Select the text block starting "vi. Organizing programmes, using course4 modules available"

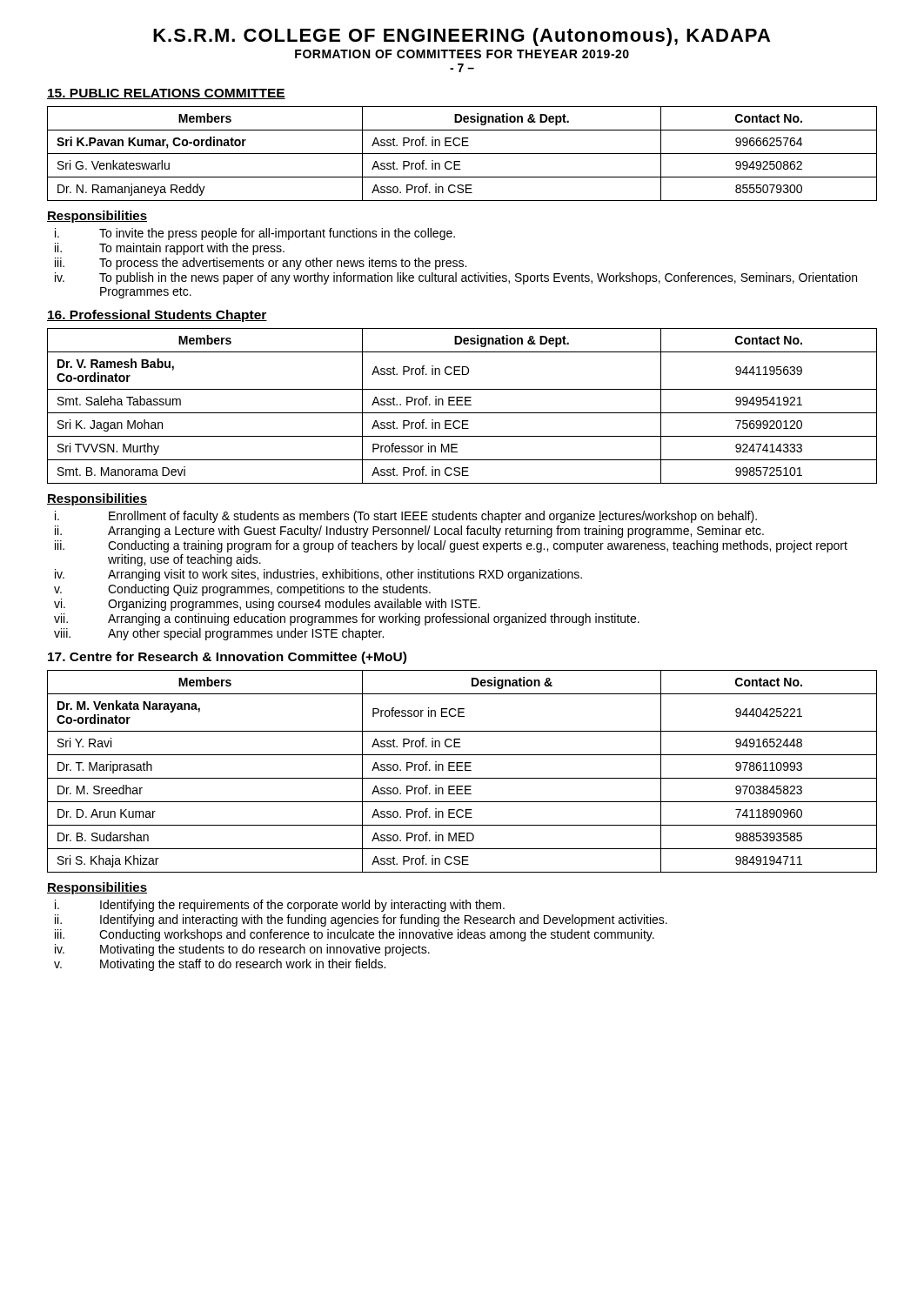462,604
